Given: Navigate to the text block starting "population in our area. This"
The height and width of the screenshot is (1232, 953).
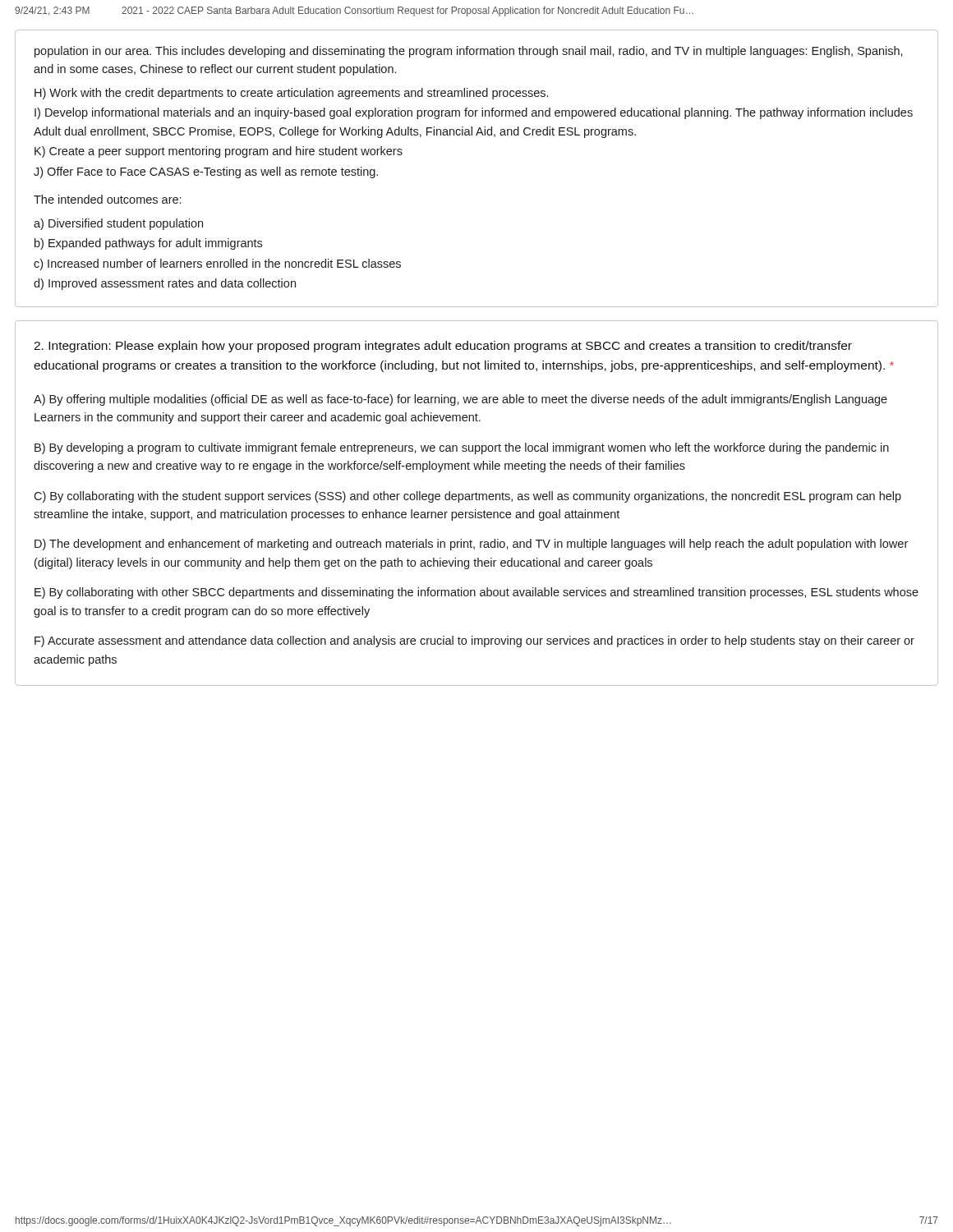Looking at the screenshot, I should [468, 60].
